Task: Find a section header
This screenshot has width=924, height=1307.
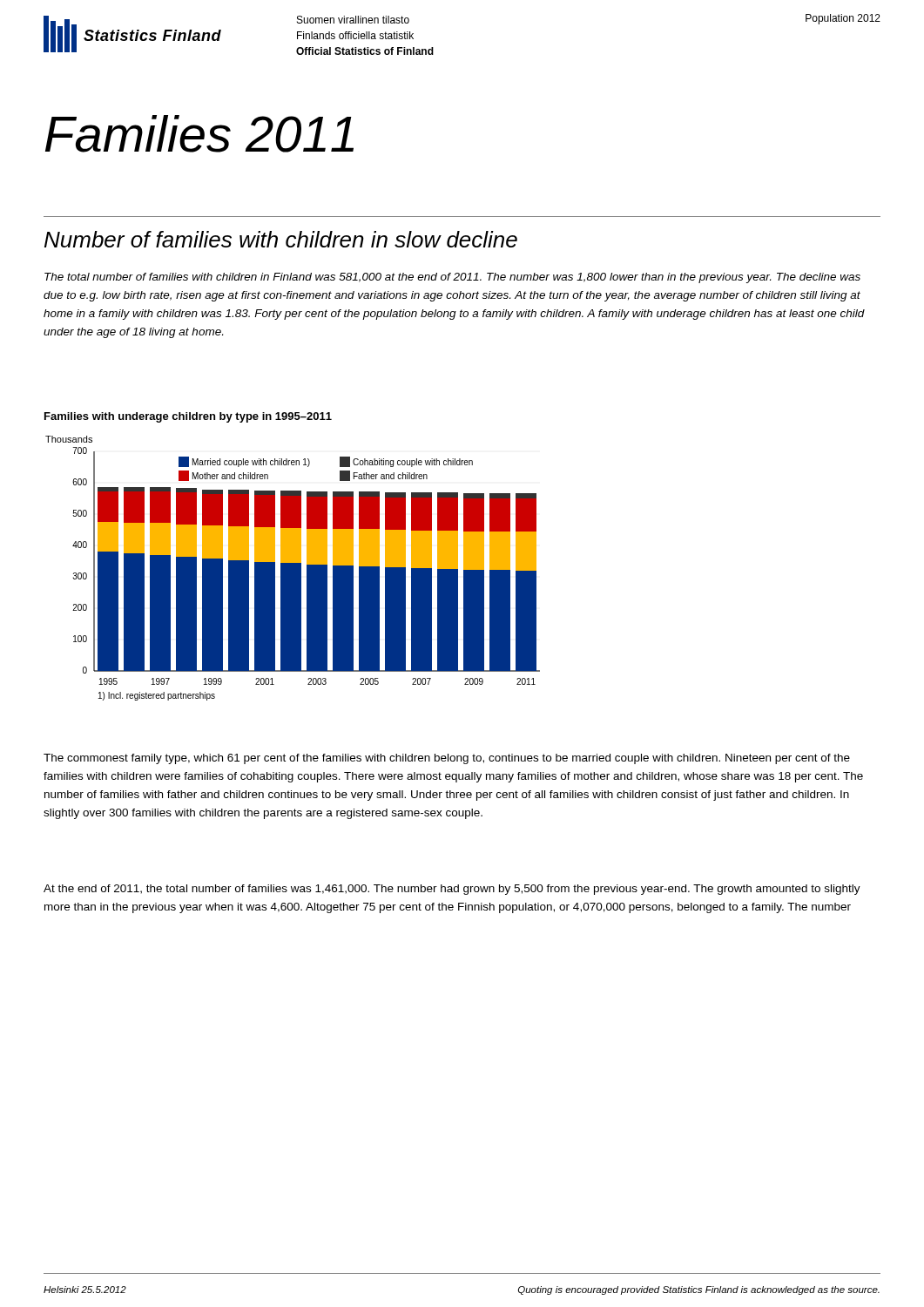Action: tap(462, 240)
